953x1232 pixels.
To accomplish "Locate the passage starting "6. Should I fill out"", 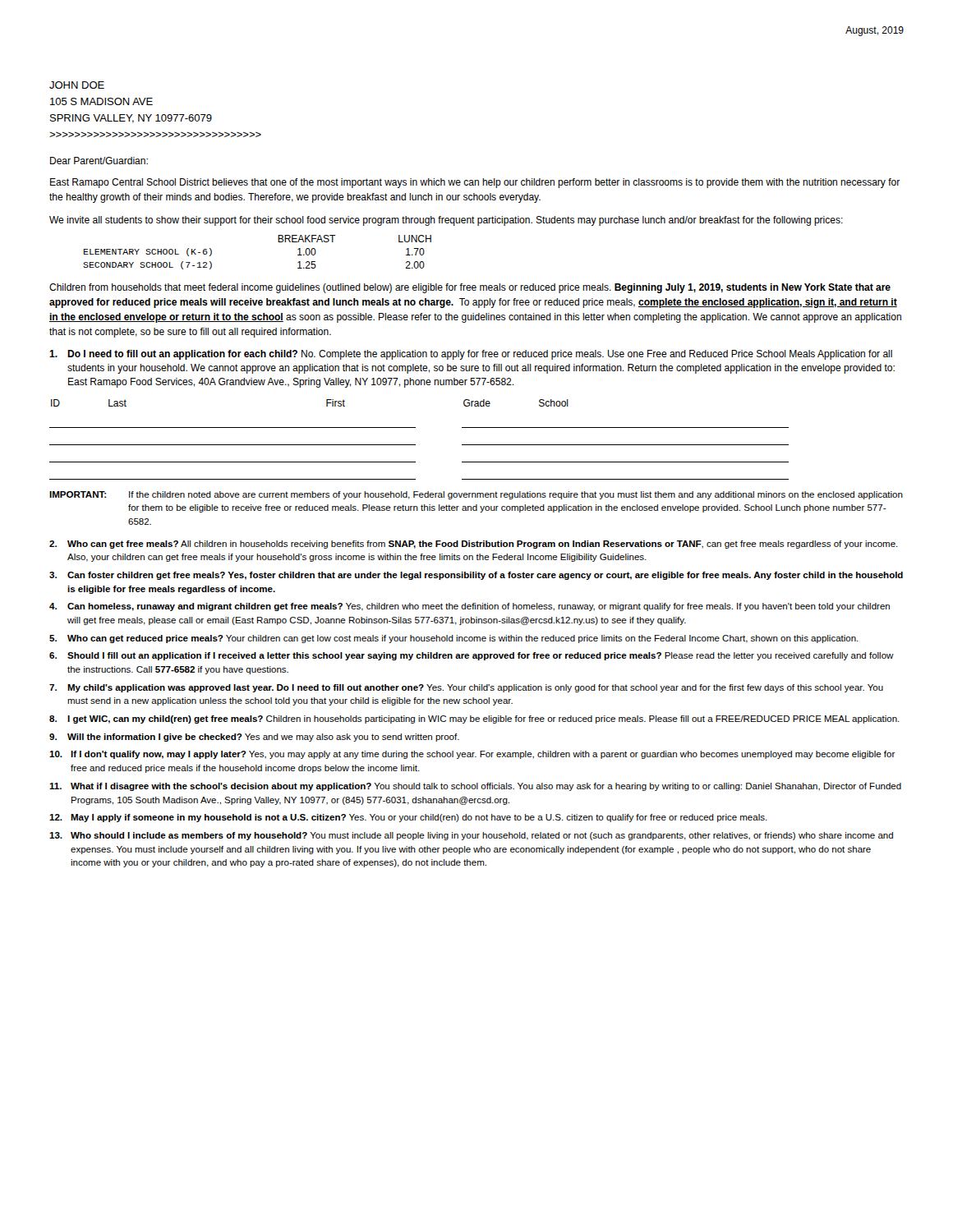I will click(x=476, y=663).
